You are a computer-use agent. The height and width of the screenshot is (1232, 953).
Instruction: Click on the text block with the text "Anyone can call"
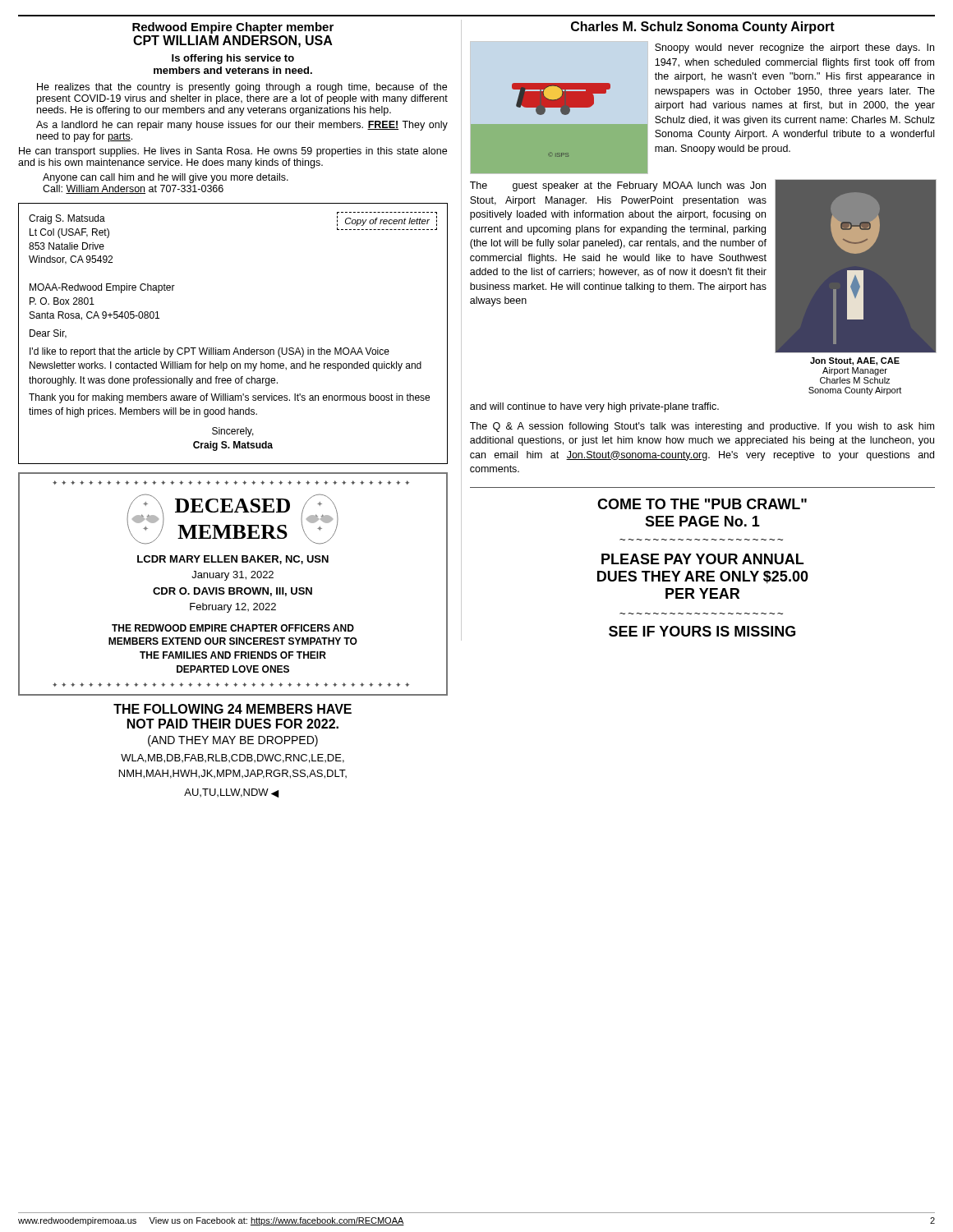pyautogui.click(x=166, y=183)
